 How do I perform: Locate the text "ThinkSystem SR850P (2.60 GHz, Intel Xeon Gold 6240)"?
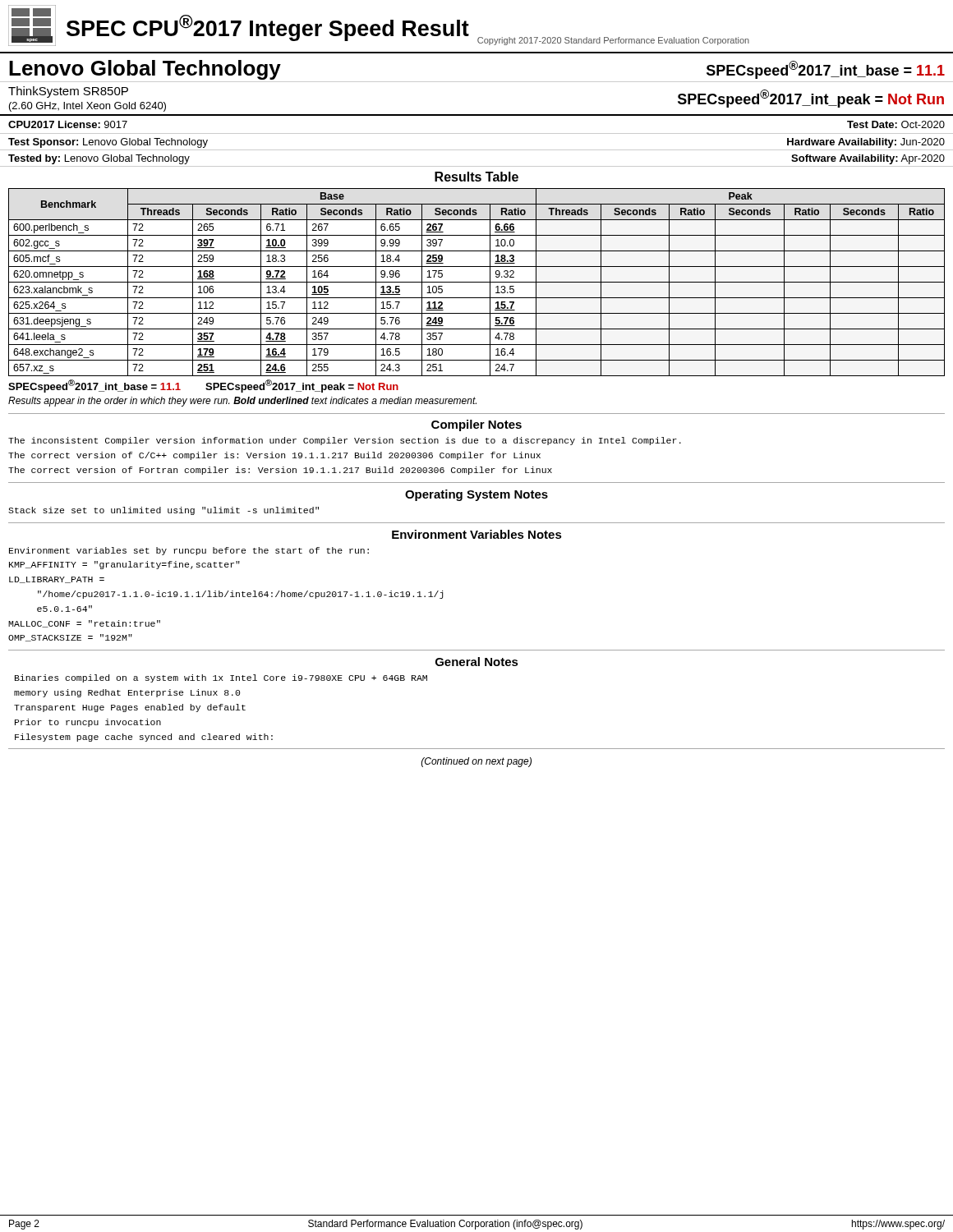[x=87, y=98]
